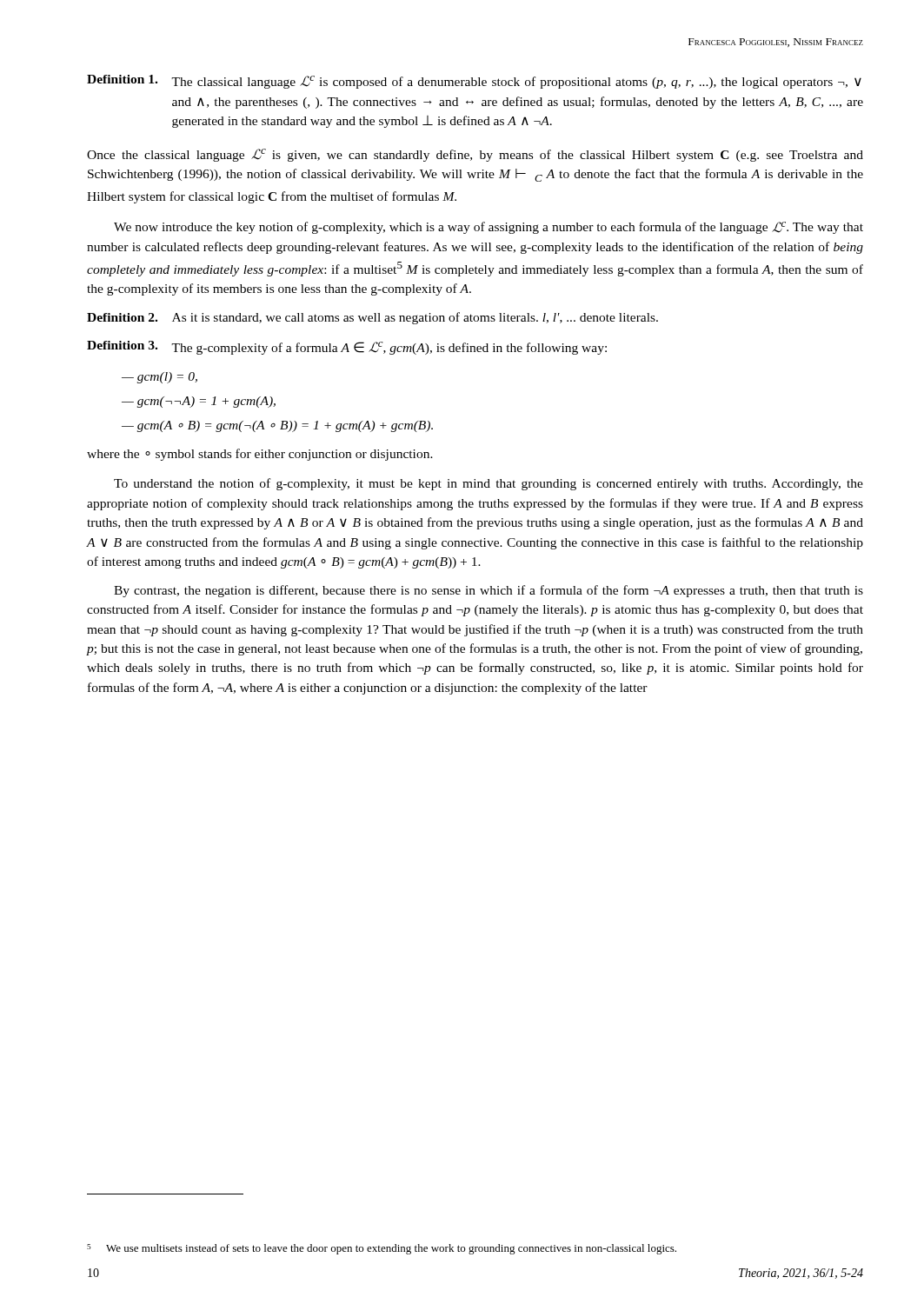Click on the text block containing "By contrast, the negation is different, because there"
This screenshot has width=924, height=1304.
point(475,639)
